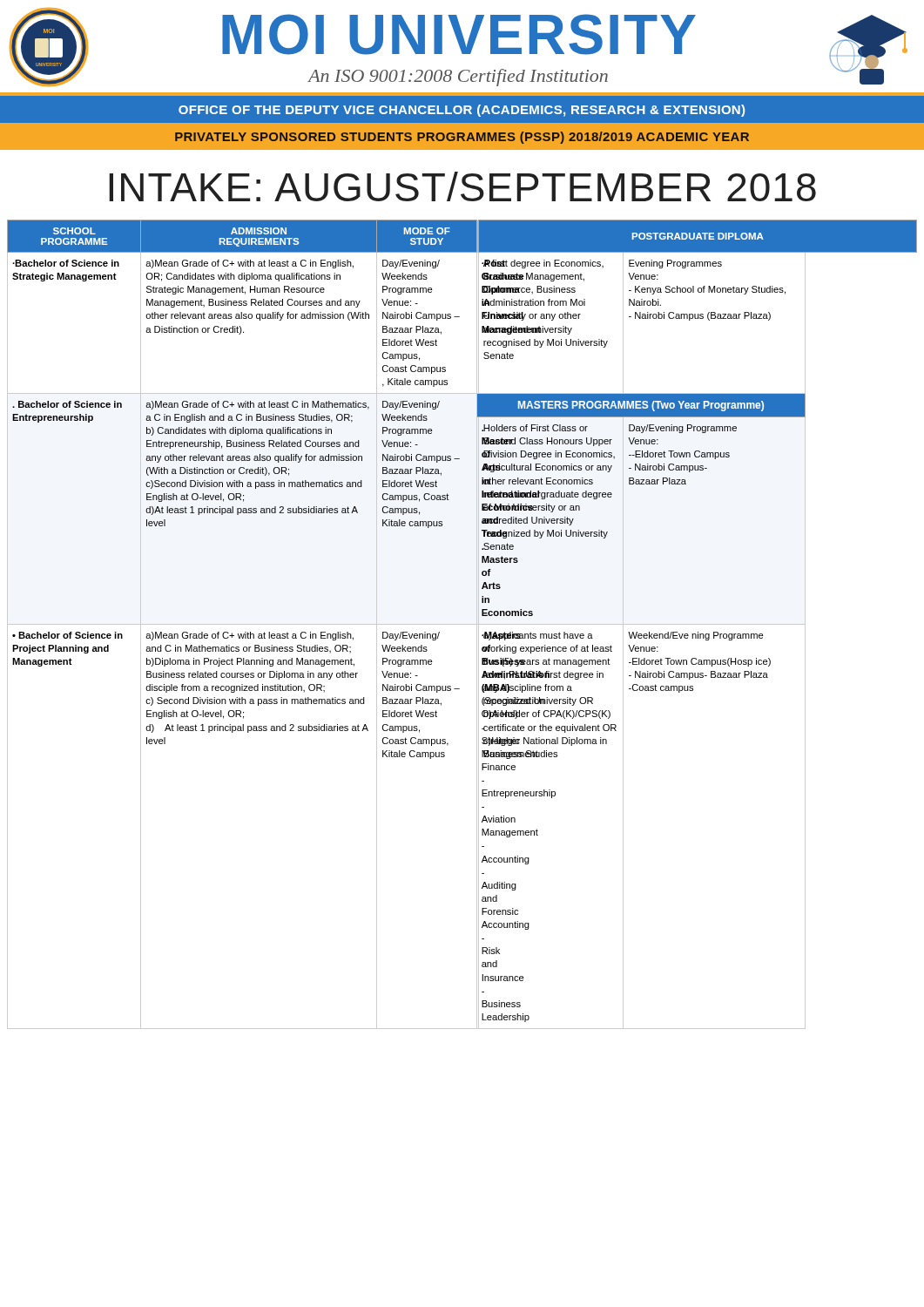The height and width of the screenshot is (1307, 924).
Task: Point to the passage starting "MOI UNIVERSITY An ISO 9001:2008 Certified"
Action: click(459, 47)
